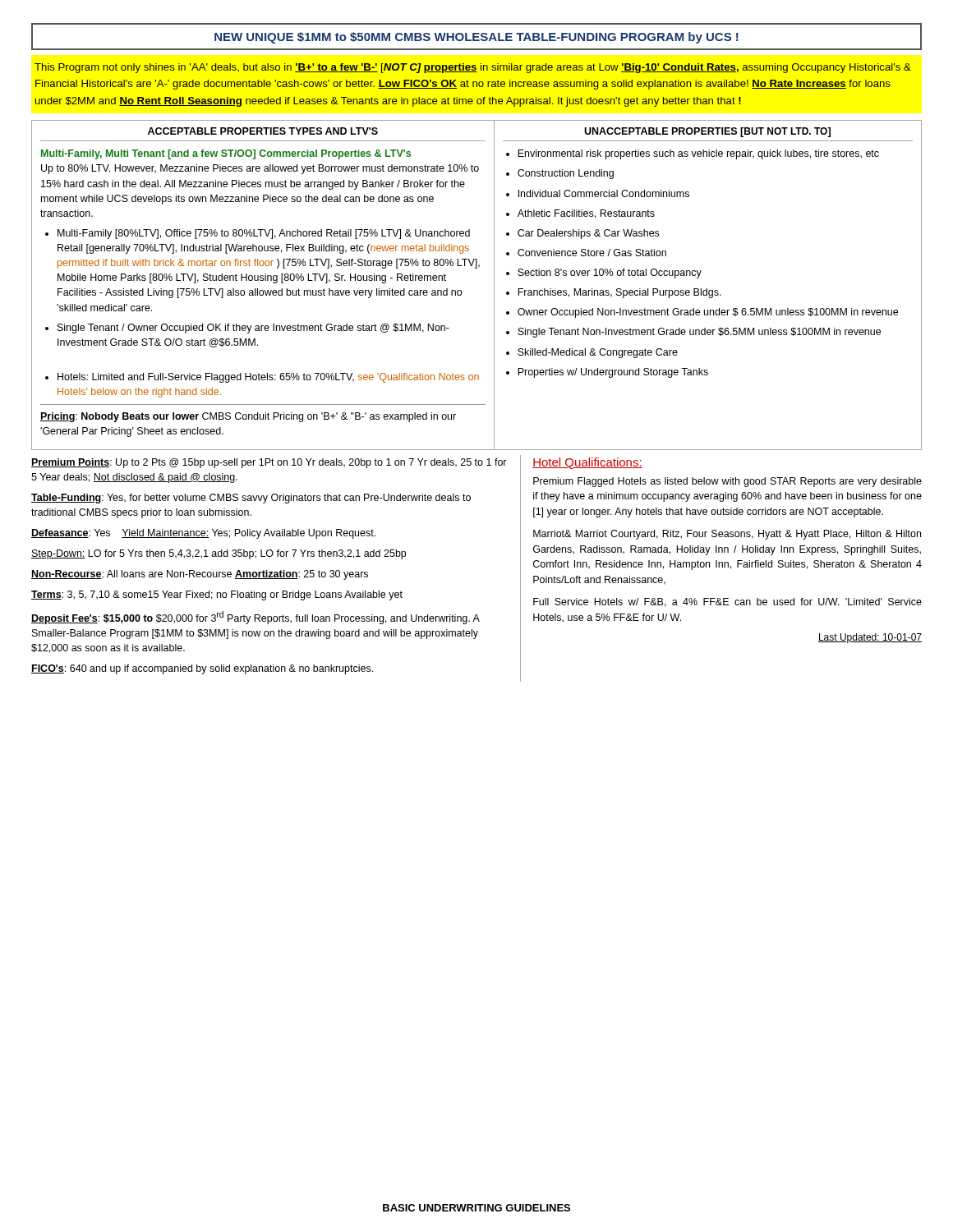This screenshot has height=1232, width=953.
Task: Select the region starting "Full Service Hotels w/ F&B,"
Action: 727,610
